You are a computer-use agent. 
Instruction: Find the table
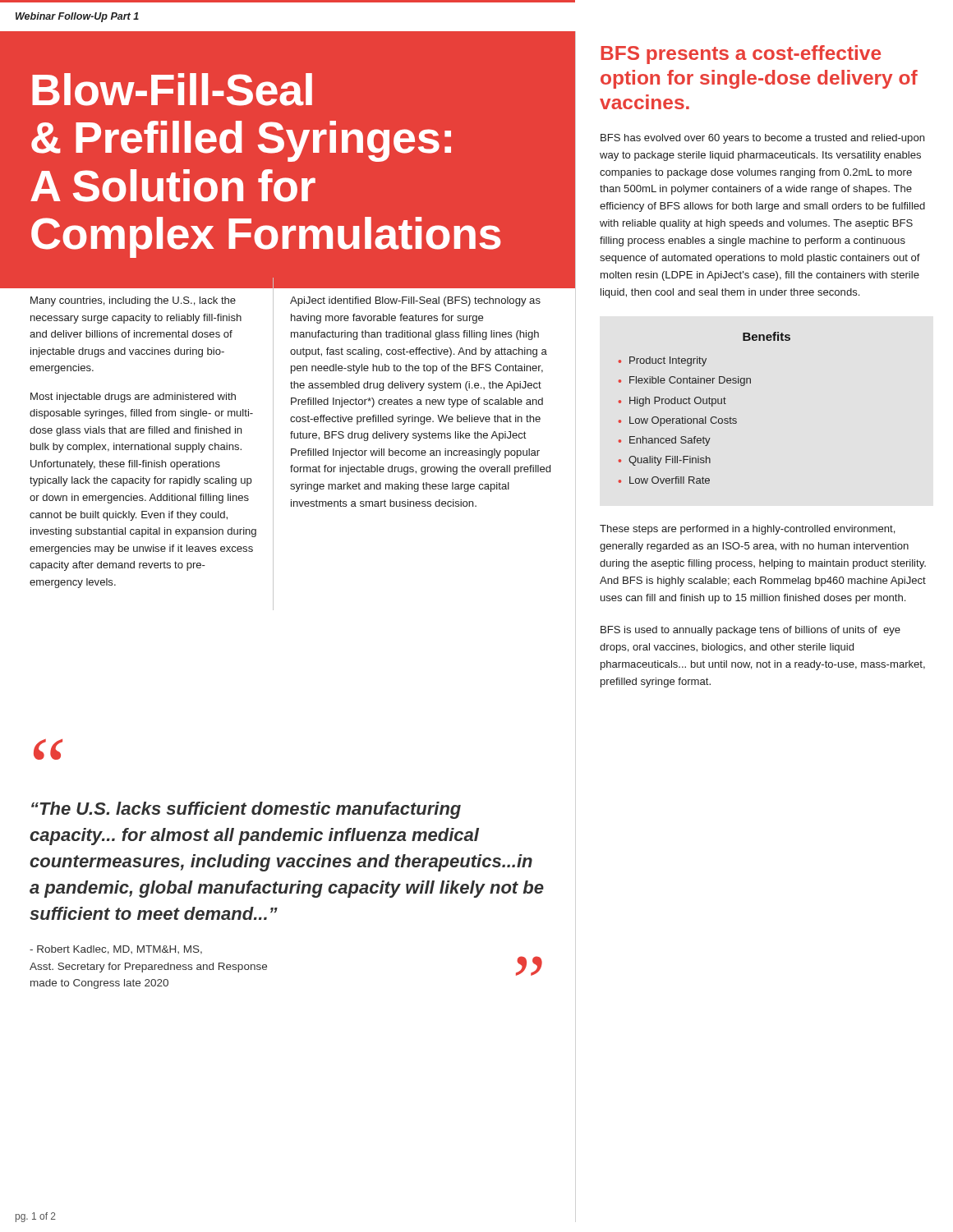766,411
